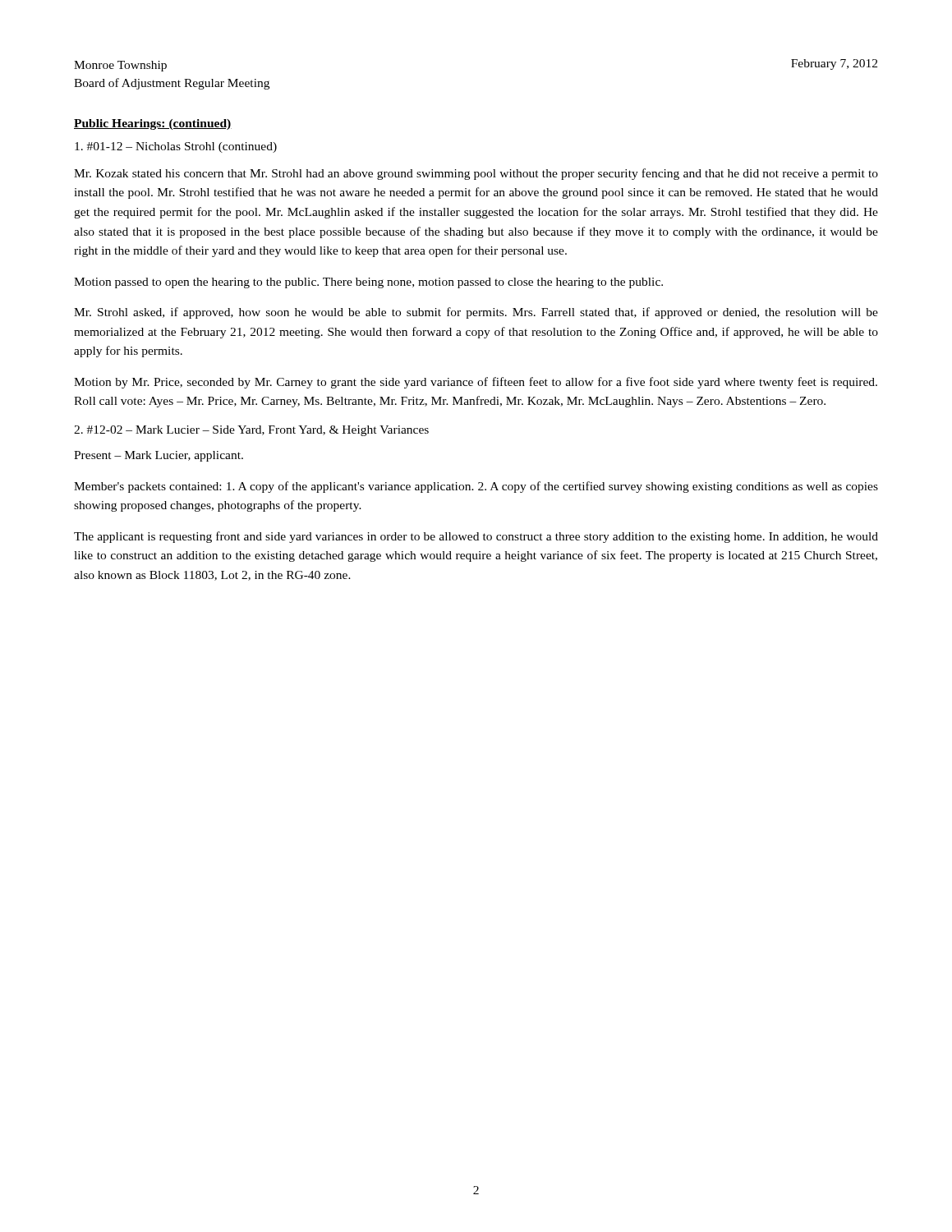This screenshot has width=952, height=1232.
Task: Locate the block of text that opens with "Mr. Strohl asked, if"
Action: (x=476, y=331)
